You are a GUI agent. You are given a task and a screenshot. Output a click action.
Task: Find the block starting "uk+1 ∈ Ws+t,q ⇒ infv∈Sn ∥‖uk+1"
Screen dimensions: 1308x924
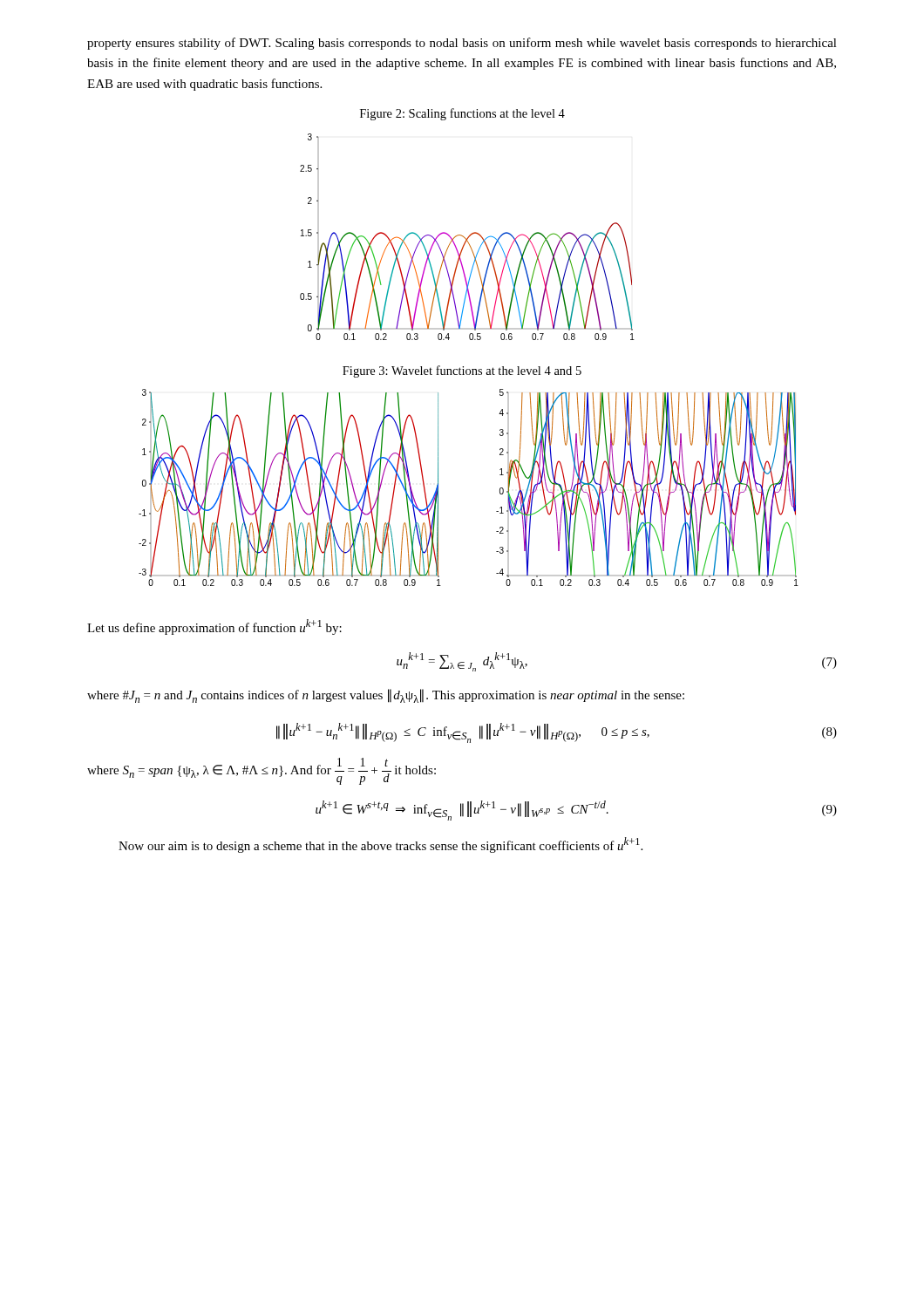(x=576, y=810)
